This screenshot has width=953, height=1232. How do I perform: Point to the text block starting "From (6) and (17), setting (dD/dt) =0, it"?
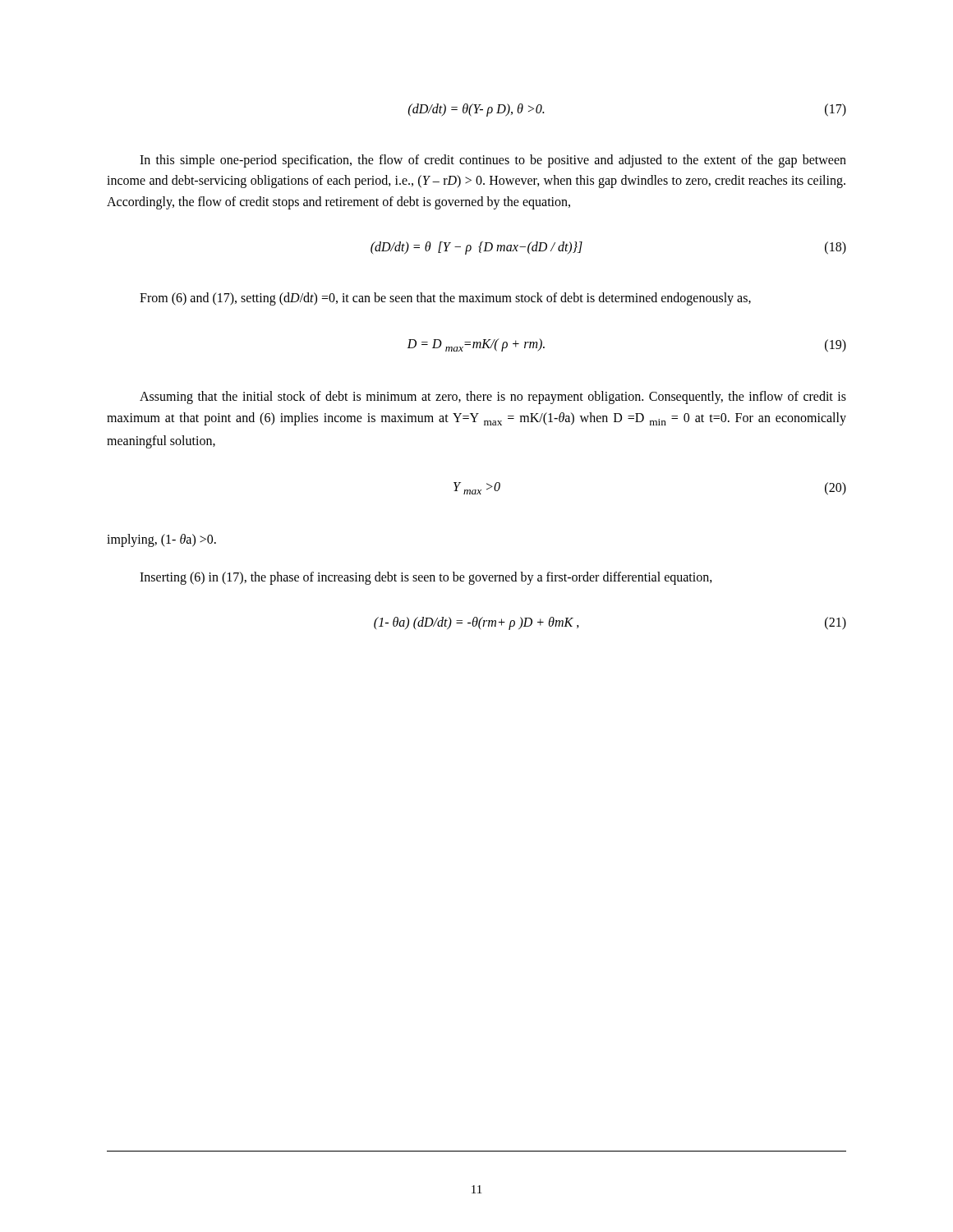click(x=445, y=298)
